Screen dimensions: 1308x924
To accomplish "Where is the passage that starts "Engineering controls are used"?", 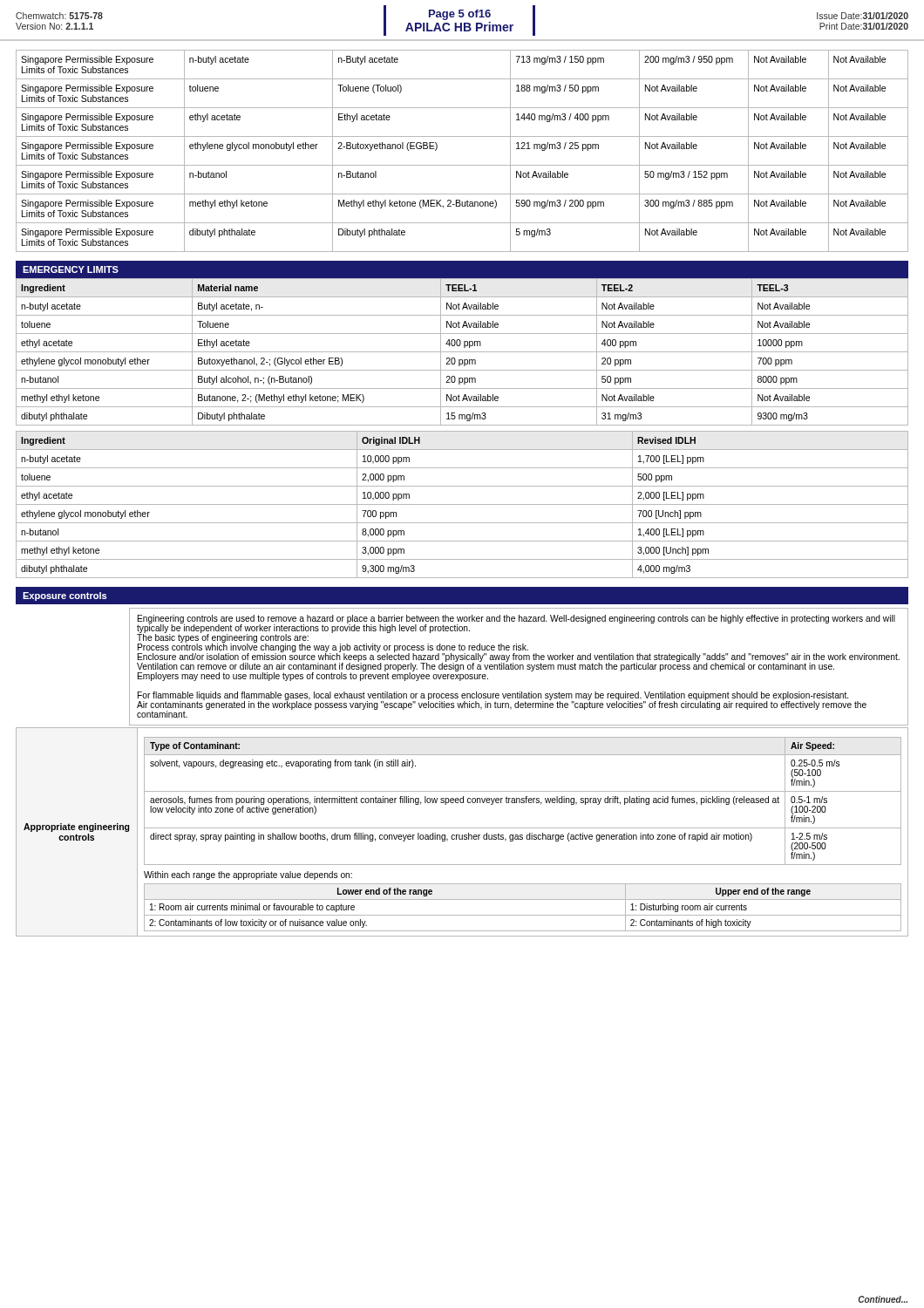I will (x=519, y=667).
